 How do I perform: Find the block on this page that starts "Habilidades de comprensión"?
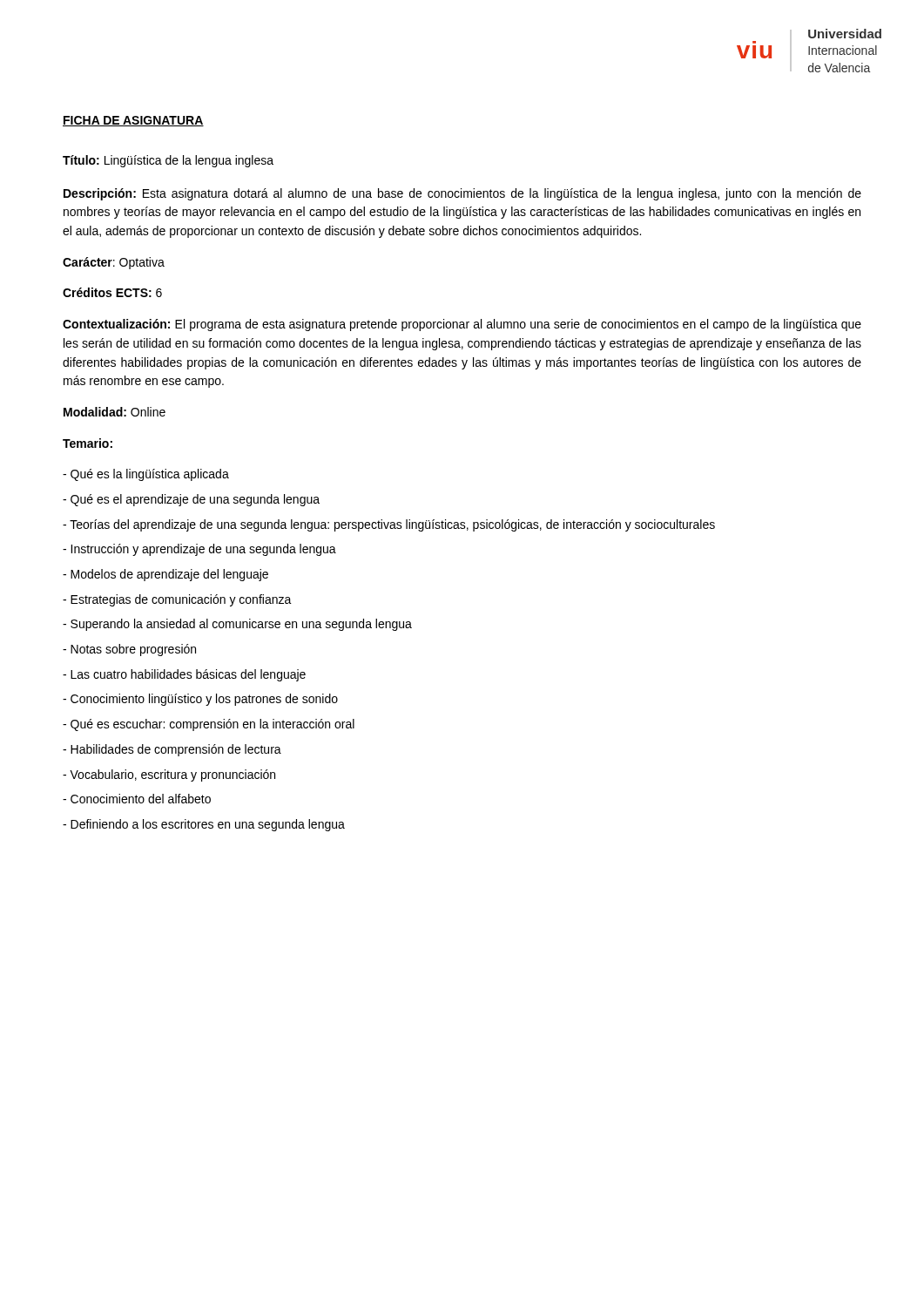(172, 749)
